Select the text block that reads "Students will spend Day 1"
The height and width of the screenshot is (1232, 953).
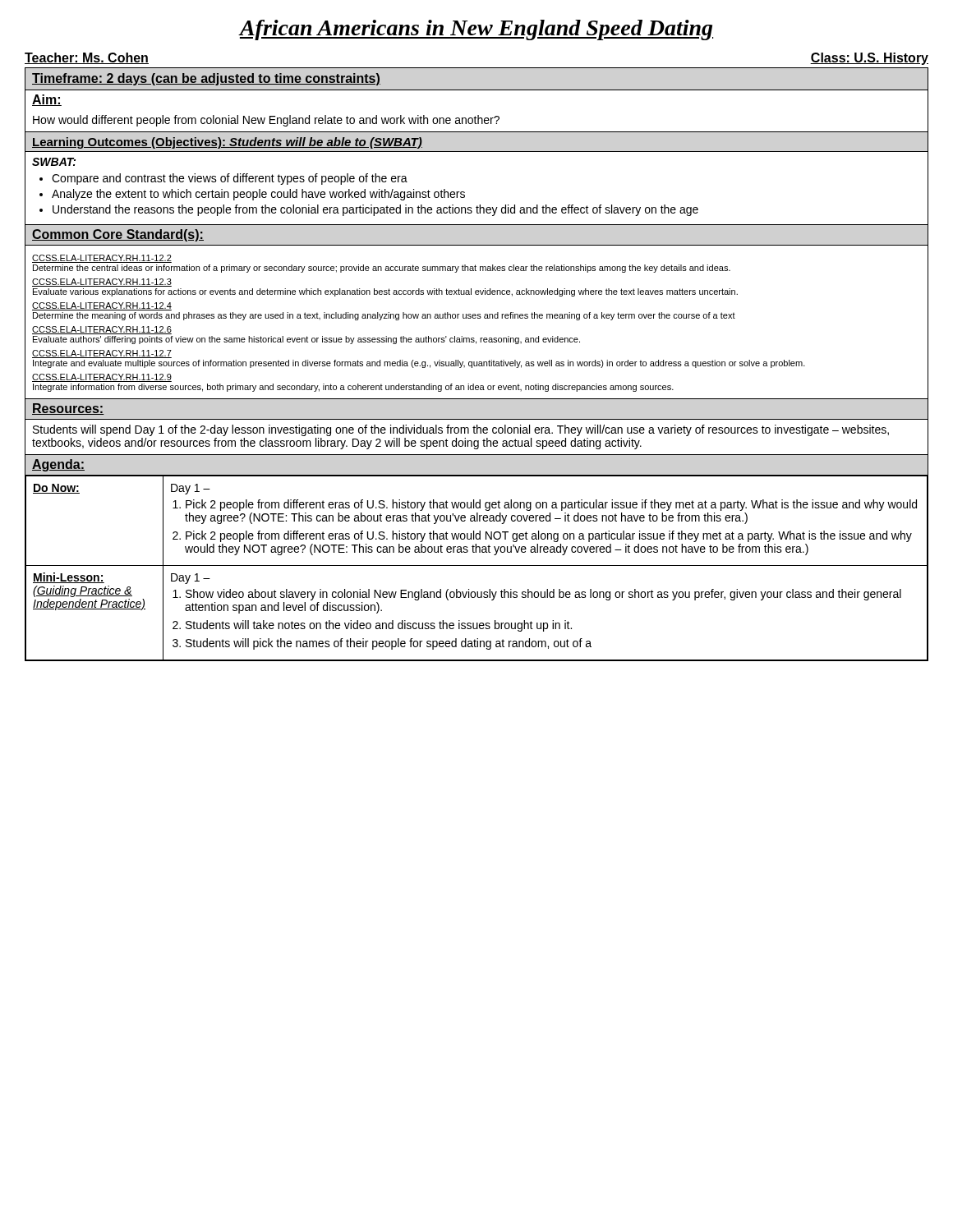click(461, 436)
